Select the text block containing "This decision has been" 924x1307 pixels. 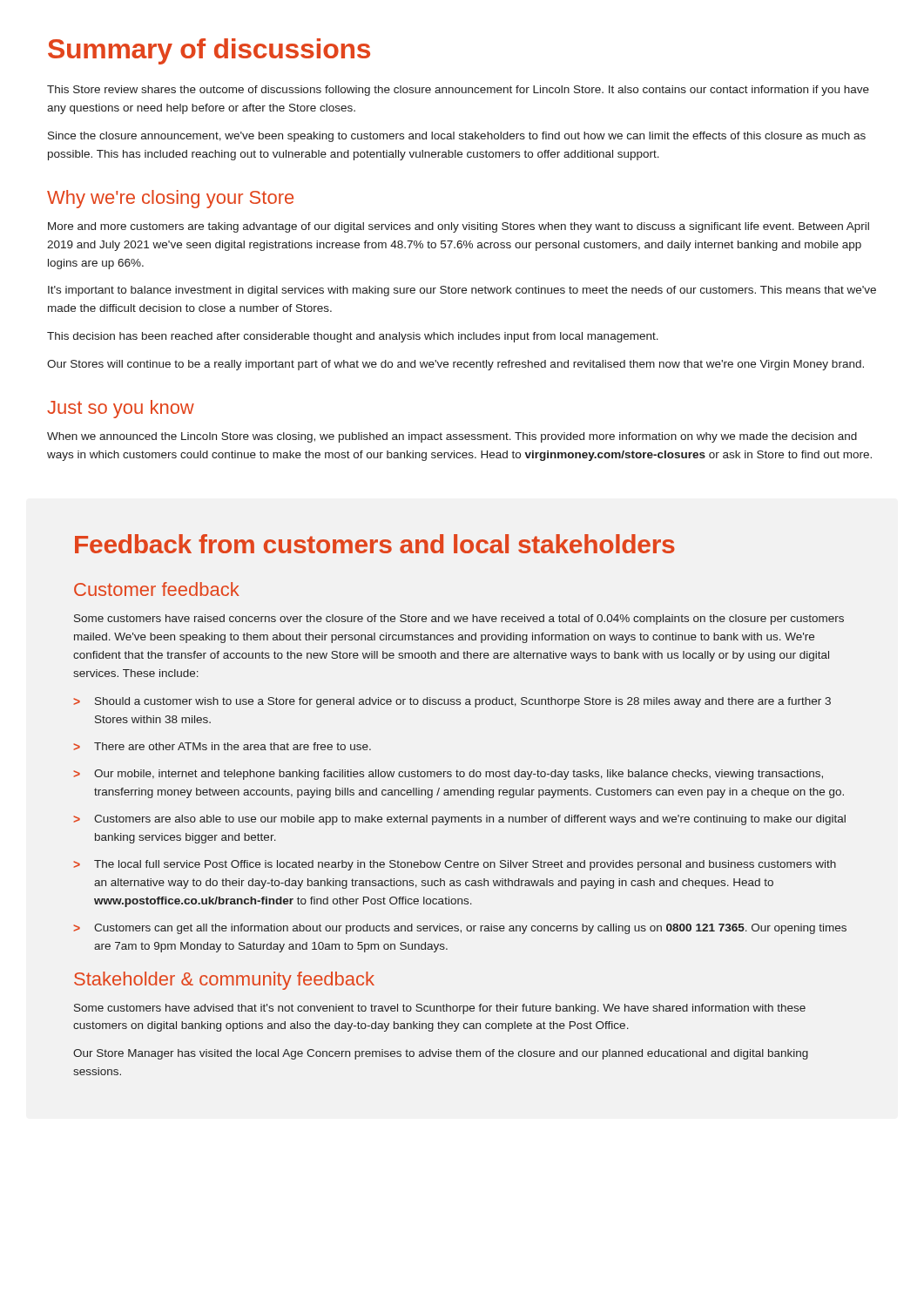coord(462,337)
